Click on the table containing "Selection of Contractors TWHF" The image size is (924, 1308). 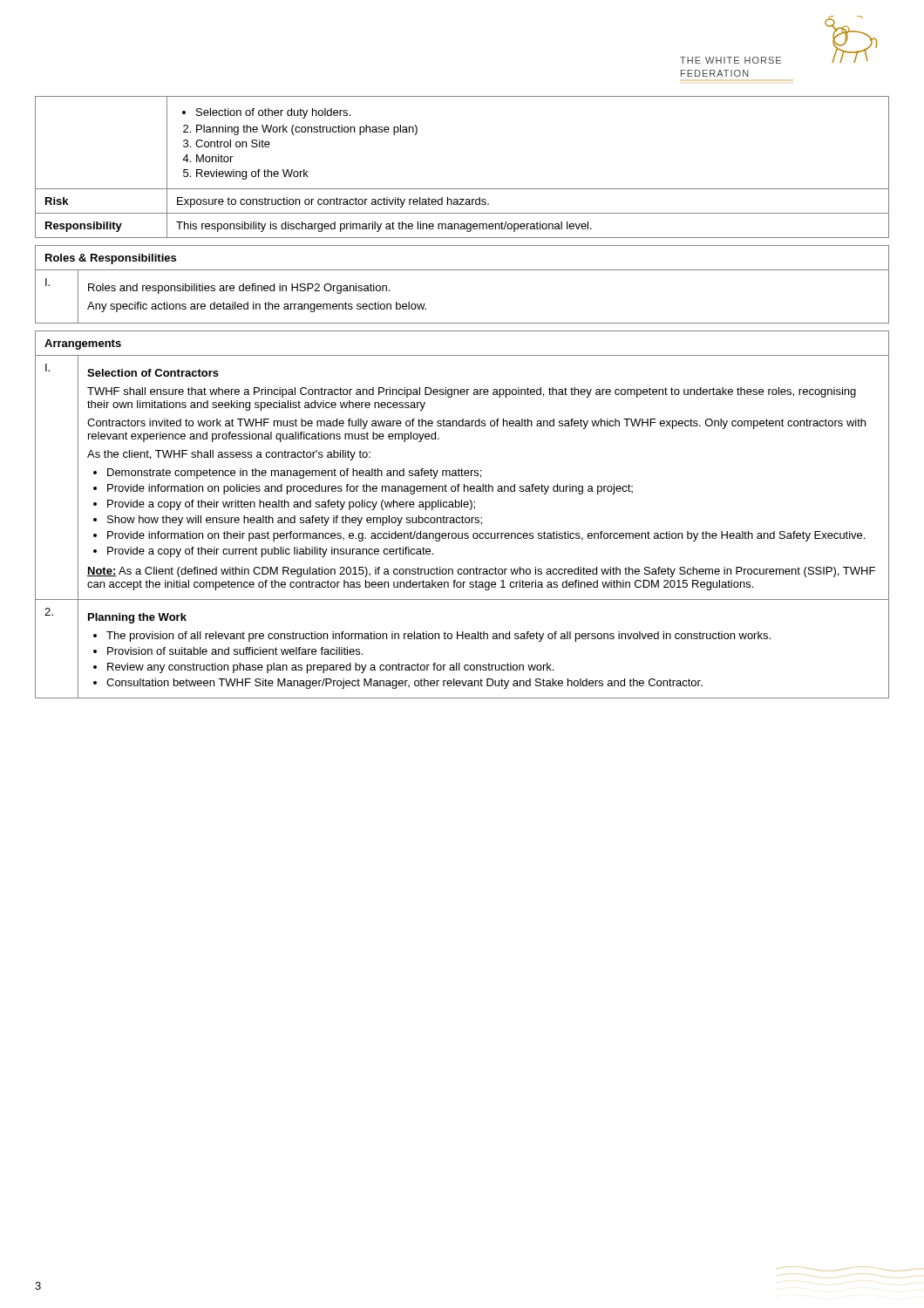pyautogui.click(x=462, y=515)
